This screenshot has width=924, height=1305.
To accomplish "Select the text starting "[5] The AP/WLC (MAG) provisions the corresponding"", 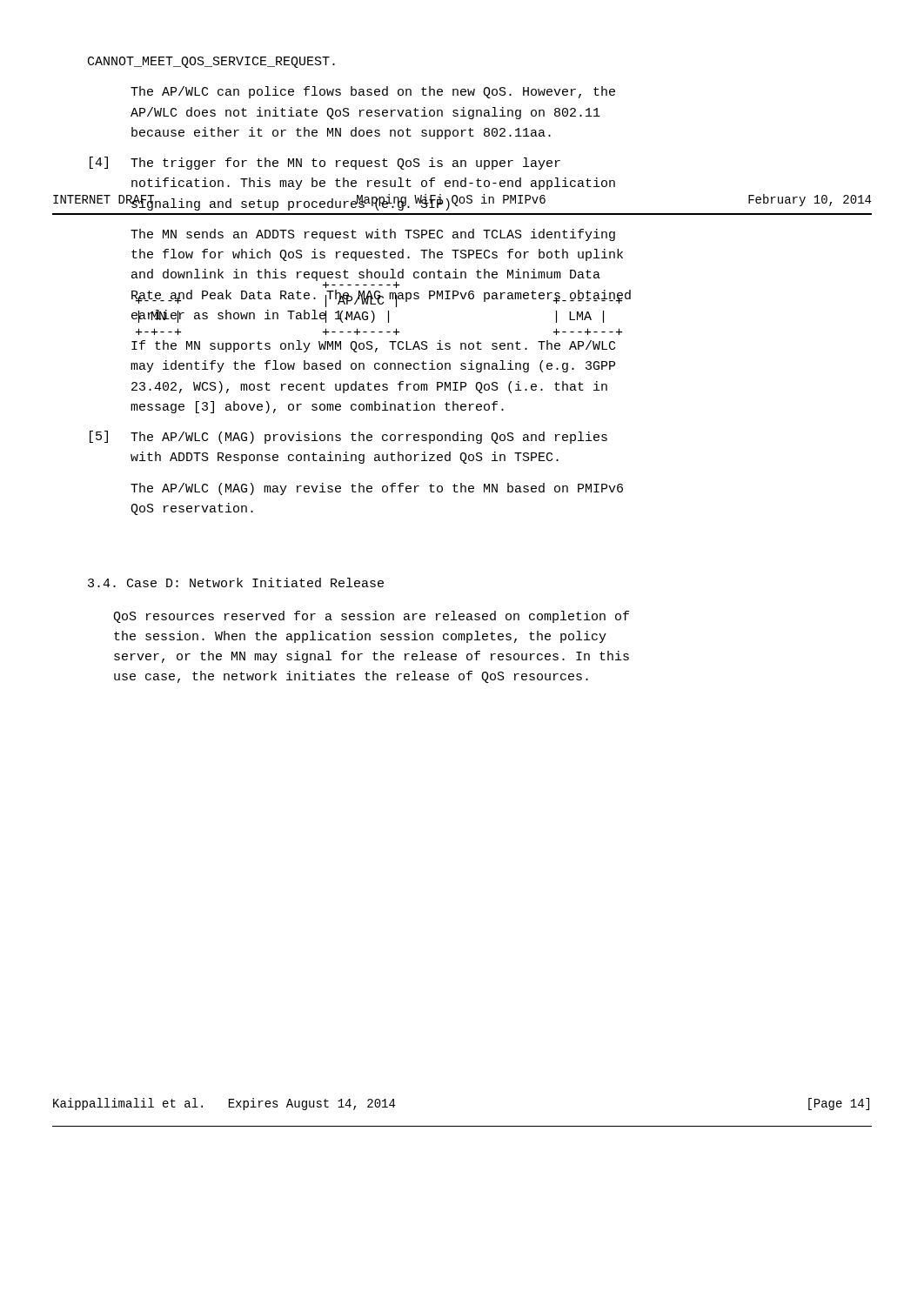I will [348, 448].
